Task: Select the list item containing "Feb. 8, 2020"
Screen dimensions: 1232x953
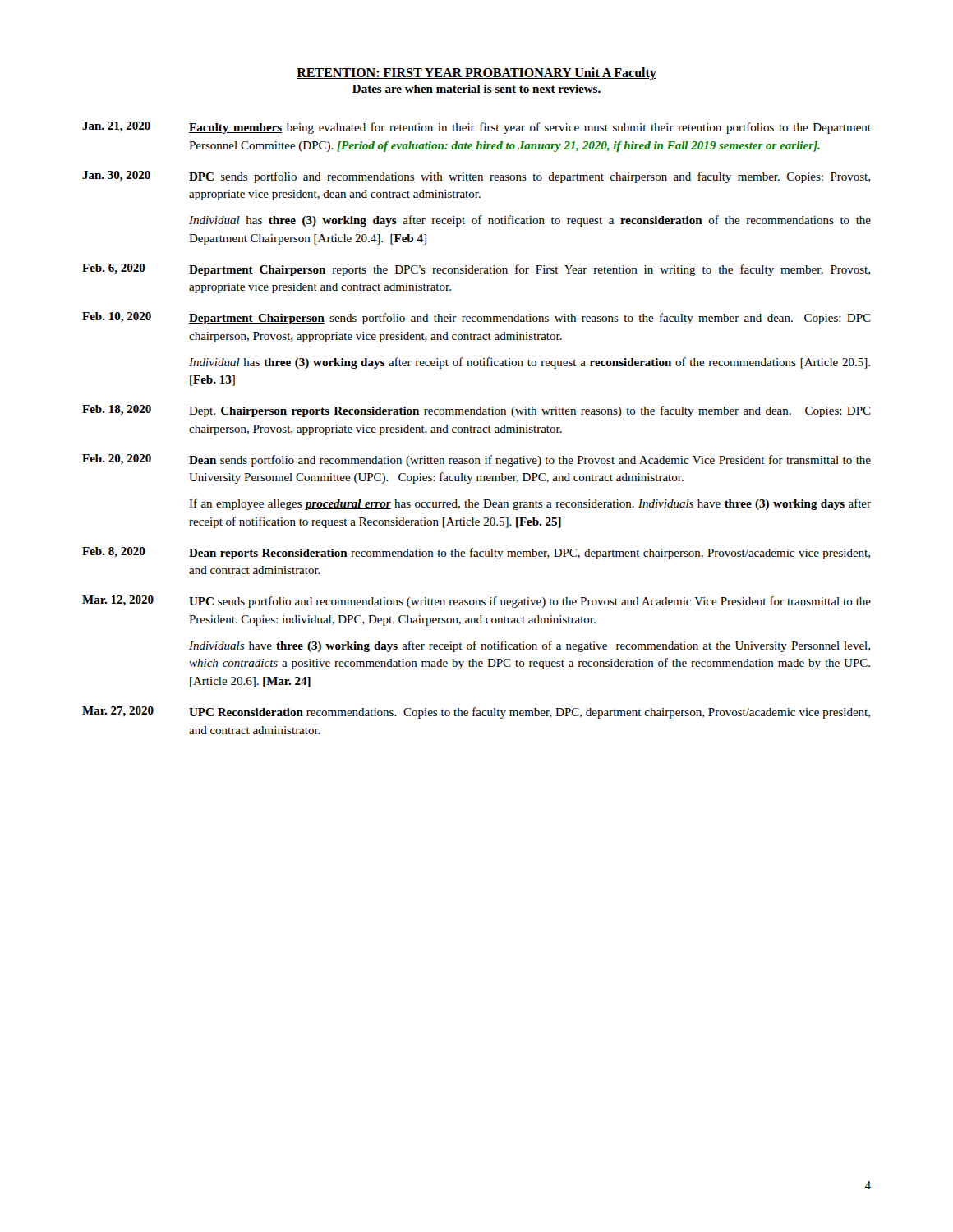Action: point(476,562)
